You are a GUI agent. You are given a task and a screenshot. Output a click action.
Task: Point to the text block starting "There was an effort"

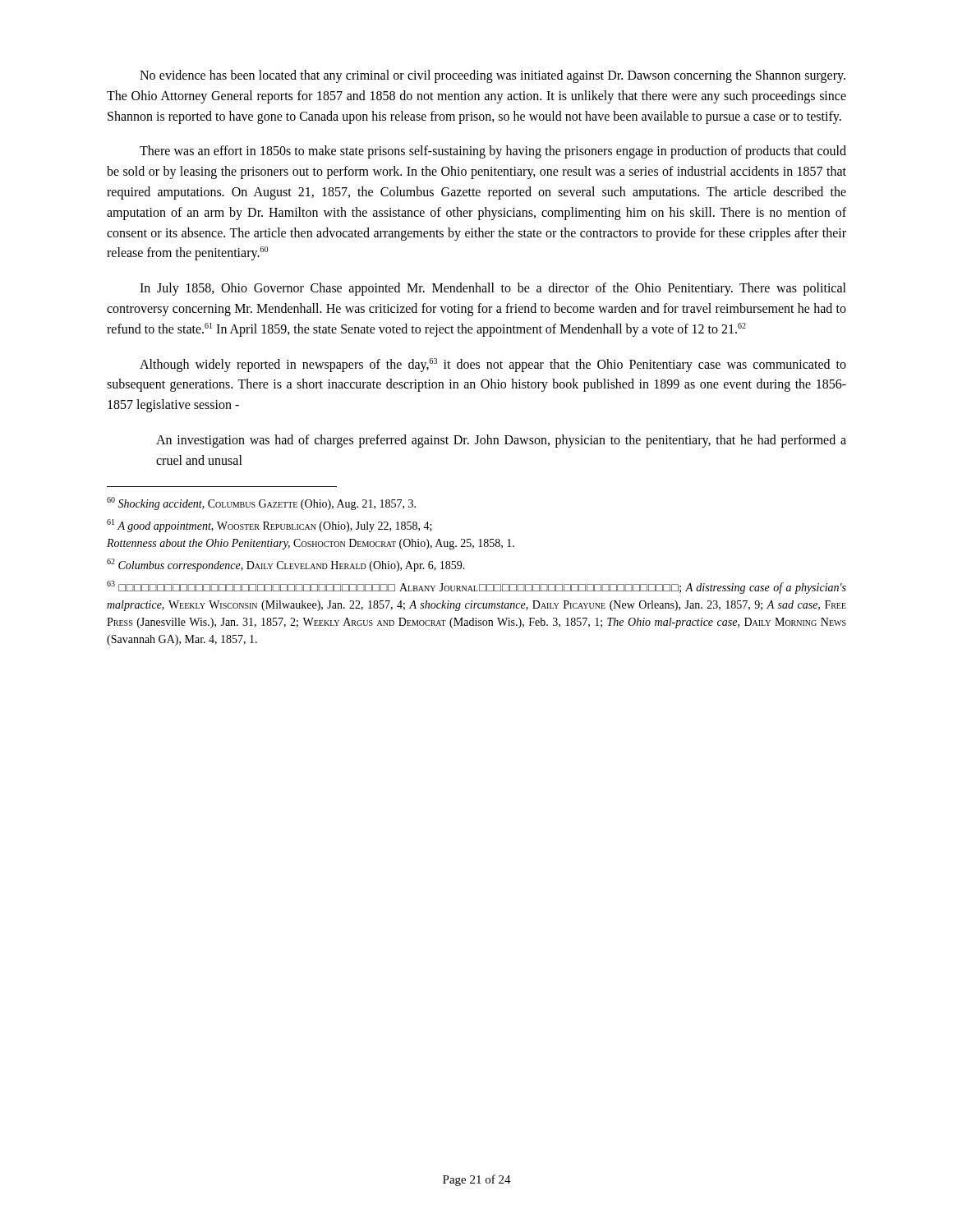(x=476, y=202)
